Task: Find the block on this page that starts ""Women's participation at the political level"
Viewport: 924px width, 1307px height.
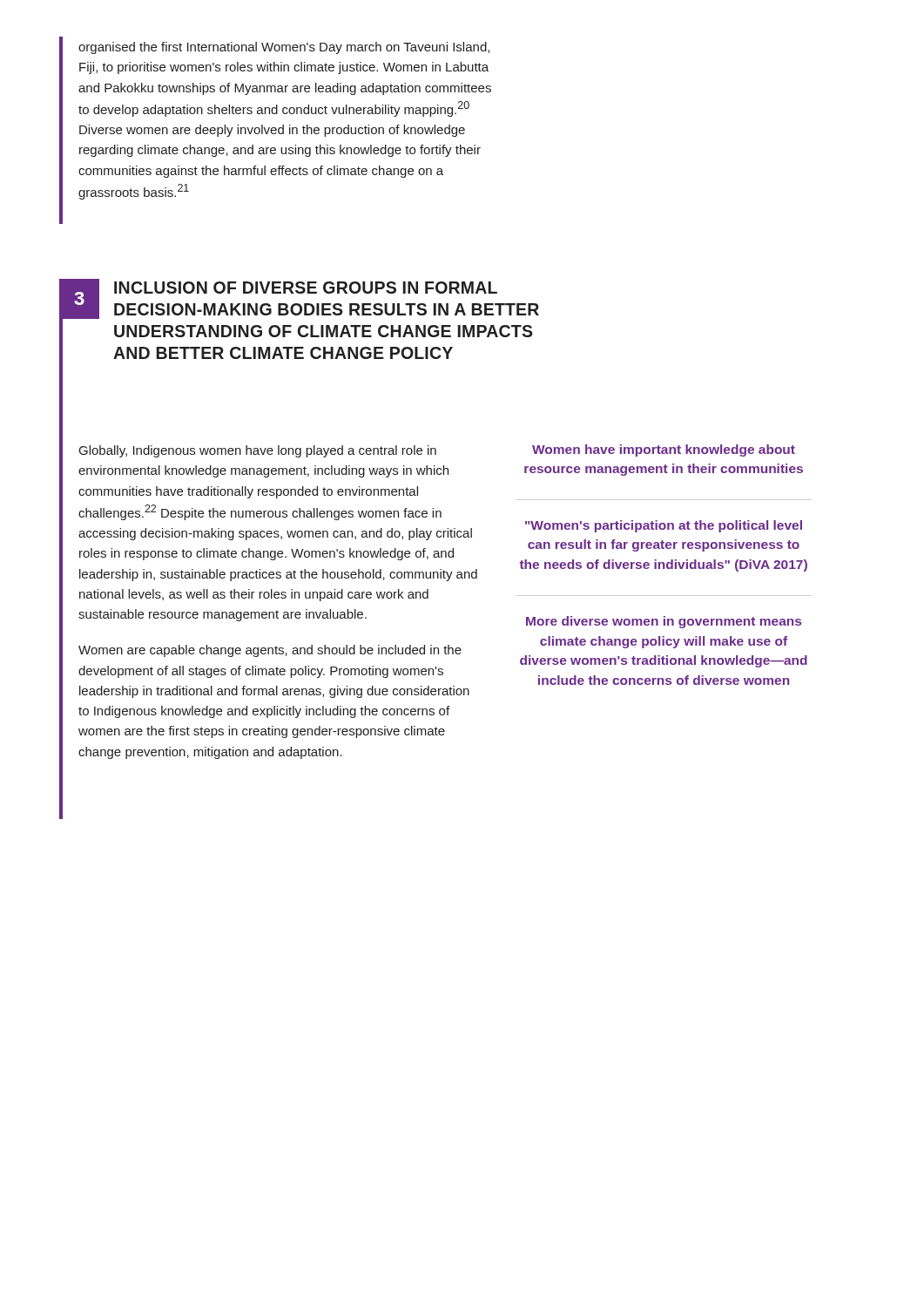Action: click(664, 545)
